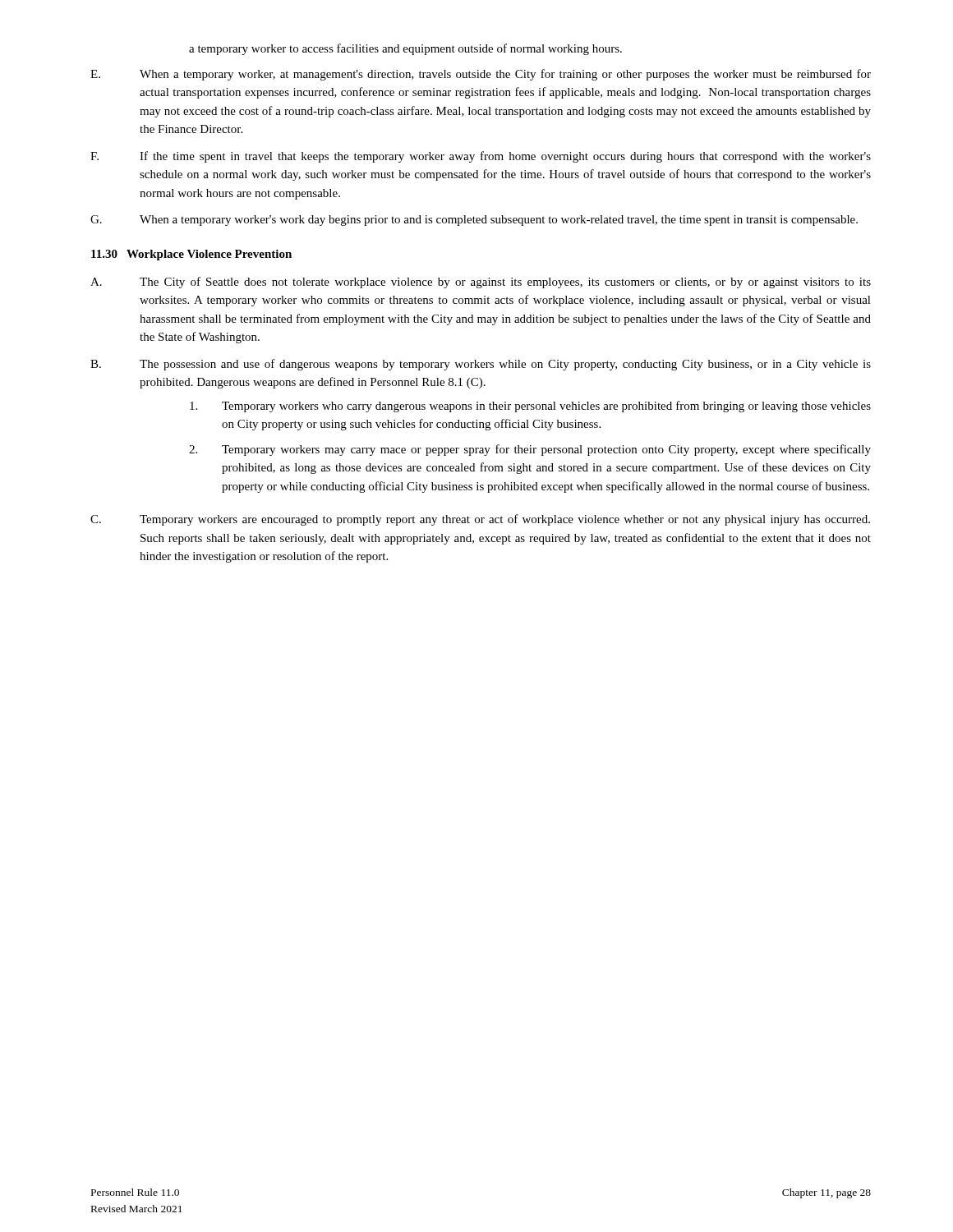953x1232 pixels.
Task: Point to the block beginning "F. If the time"
Action: [481, 174]
